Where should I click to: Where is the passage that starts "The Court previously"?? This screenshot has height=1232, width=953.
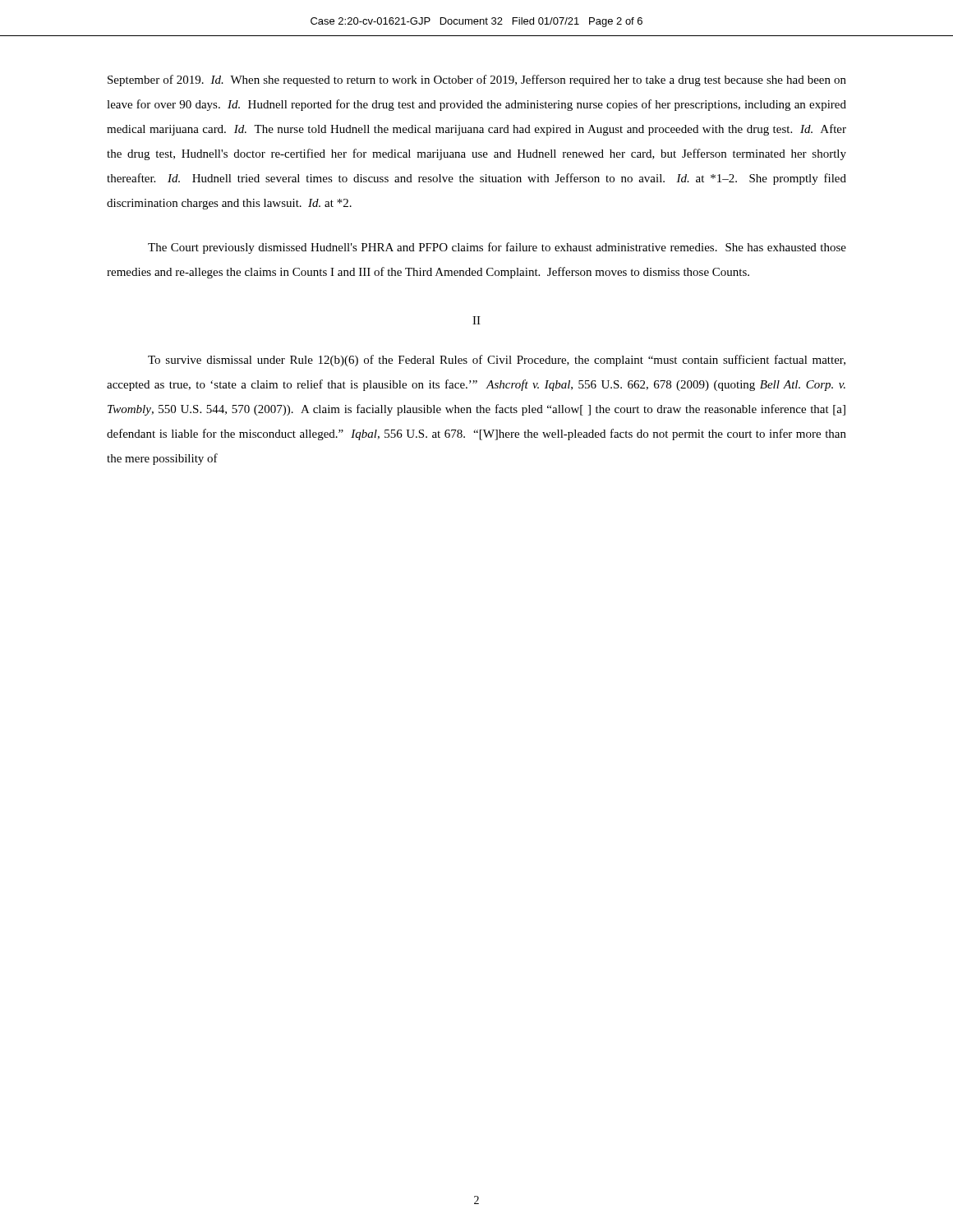click(x=476, y=260)
